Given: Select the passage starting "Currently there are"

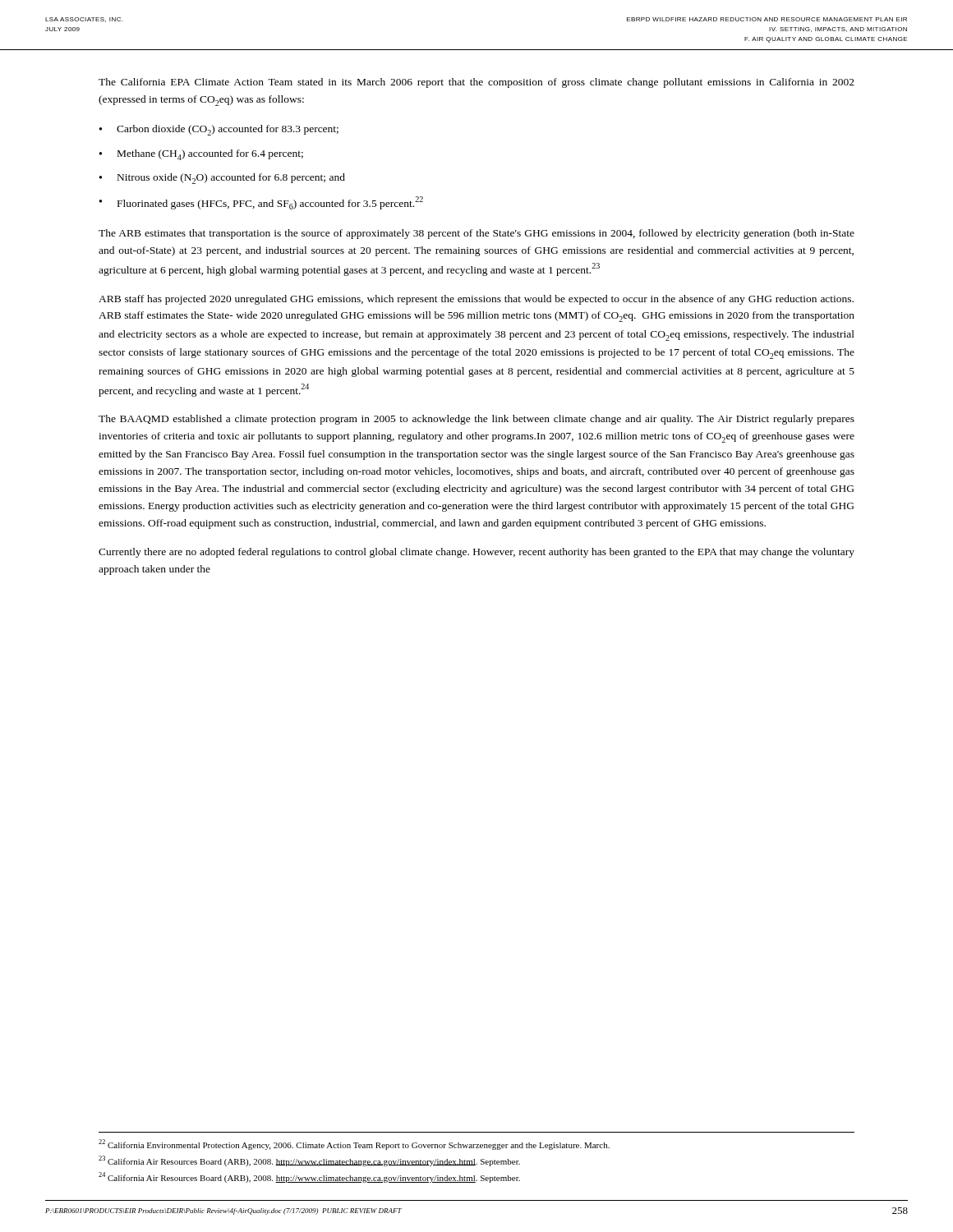Looking at the screenshot, I should point(476,560).
